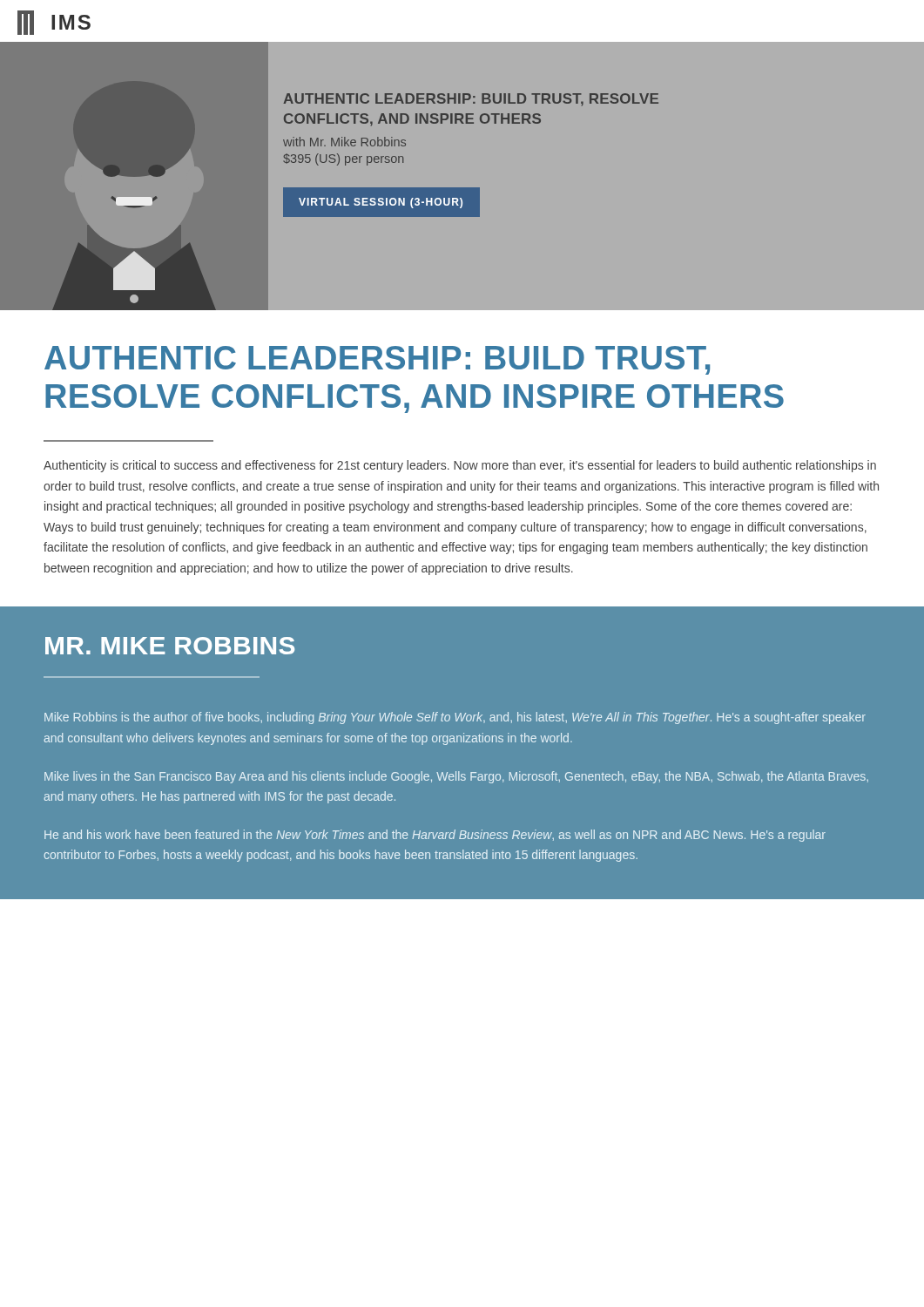Point to "MR. MIKE ROBBINS"
924x1307 pixels.
point(170,646)
